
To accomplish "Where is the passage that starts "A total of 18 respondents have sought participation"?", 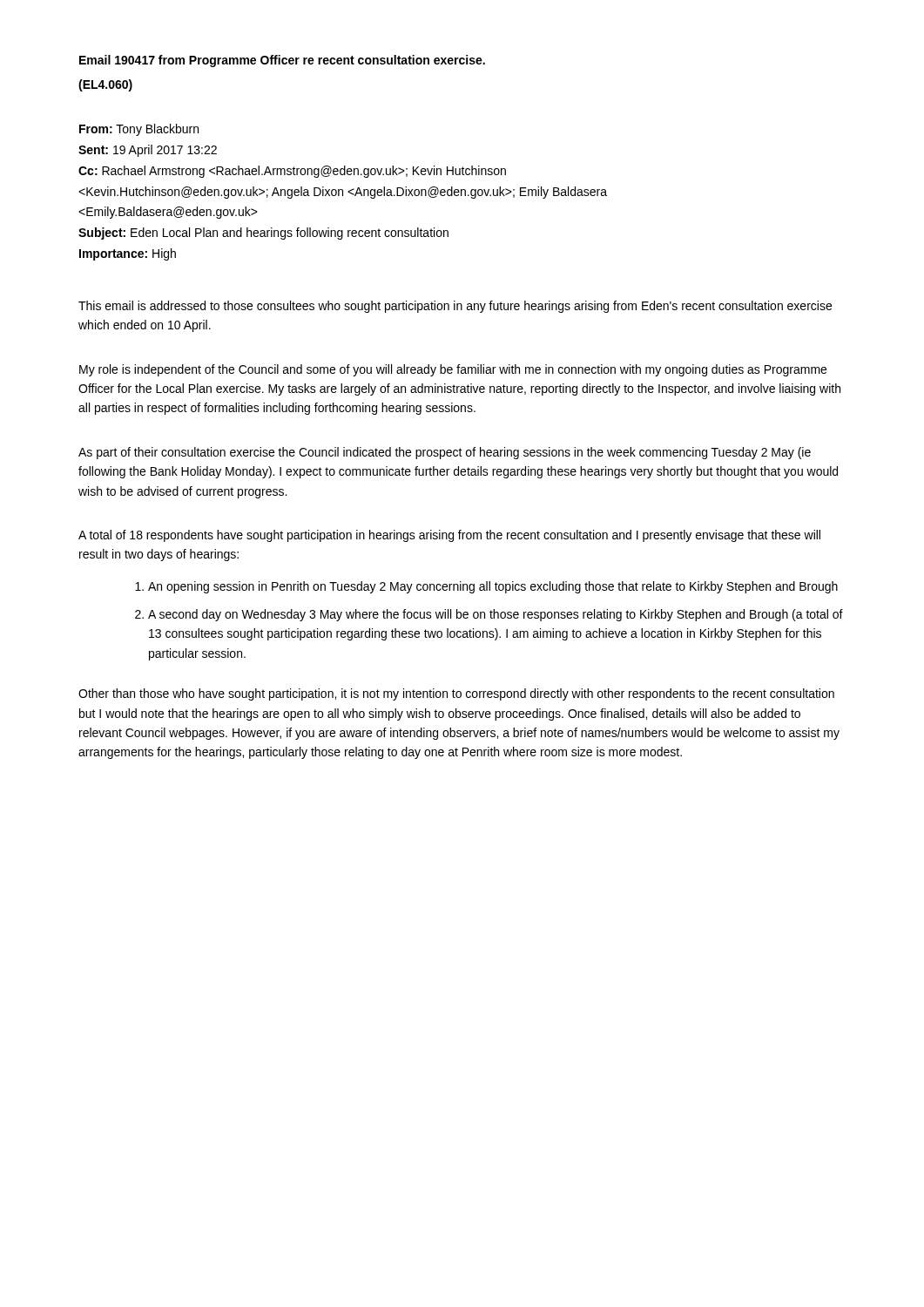I will pyautogui.click(x=450, y=545).
